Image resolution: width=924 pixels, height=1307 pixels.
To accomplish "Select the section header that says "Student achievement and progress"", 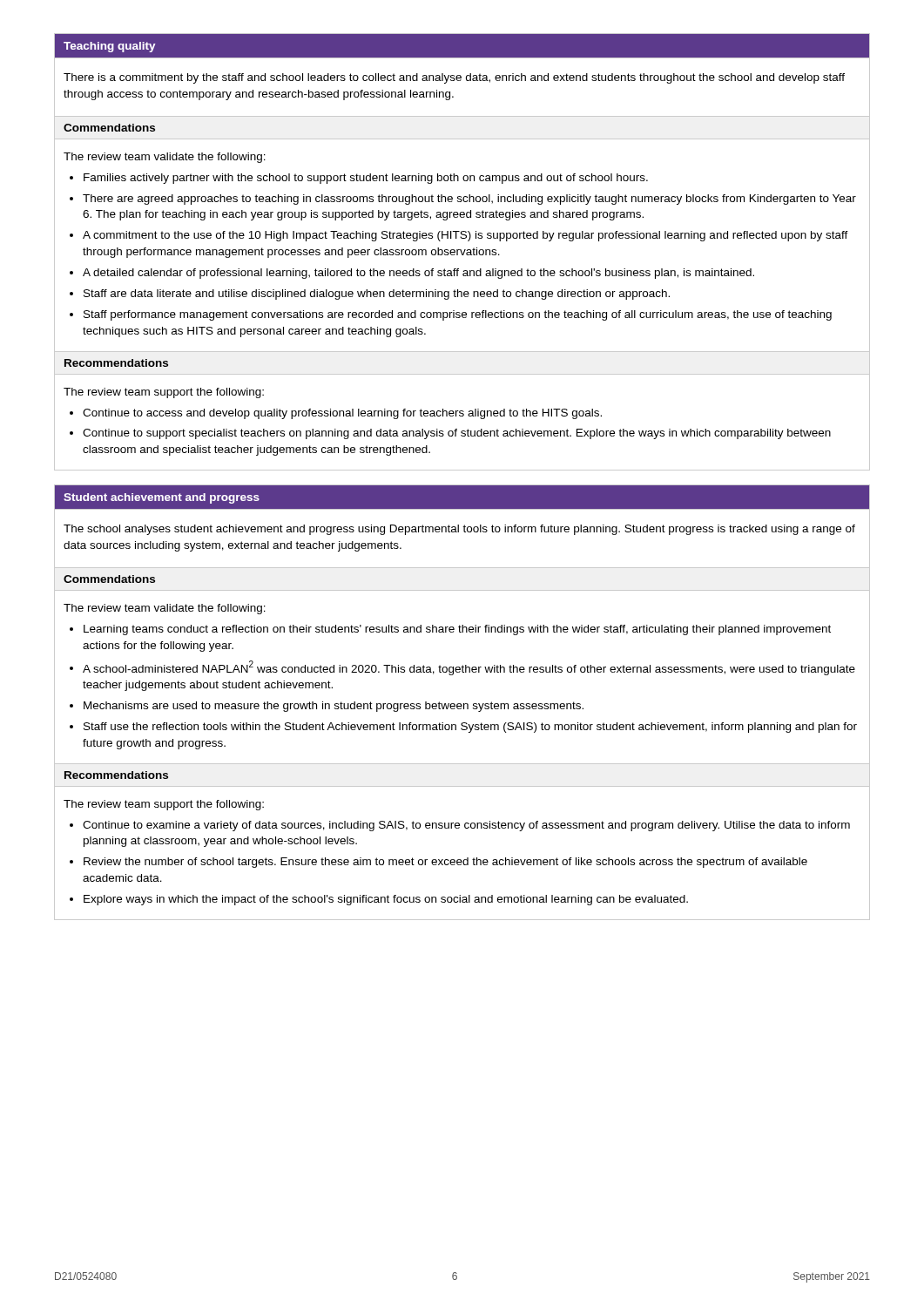I will 162,497.
